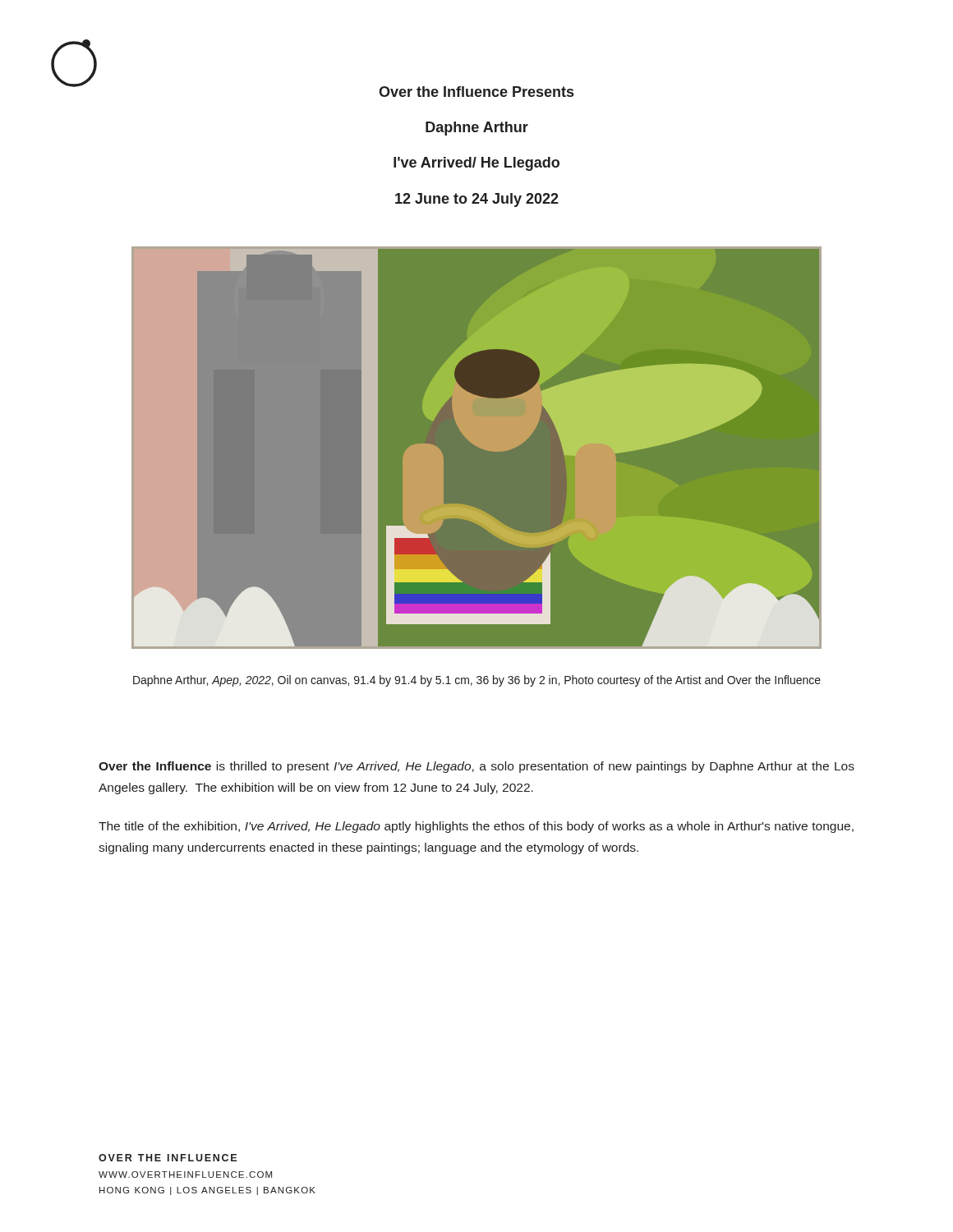This screenshot has height=1232, width=953.
Task: Find "12 June to 24 July 2022" on this page
Action: [476, 198]
